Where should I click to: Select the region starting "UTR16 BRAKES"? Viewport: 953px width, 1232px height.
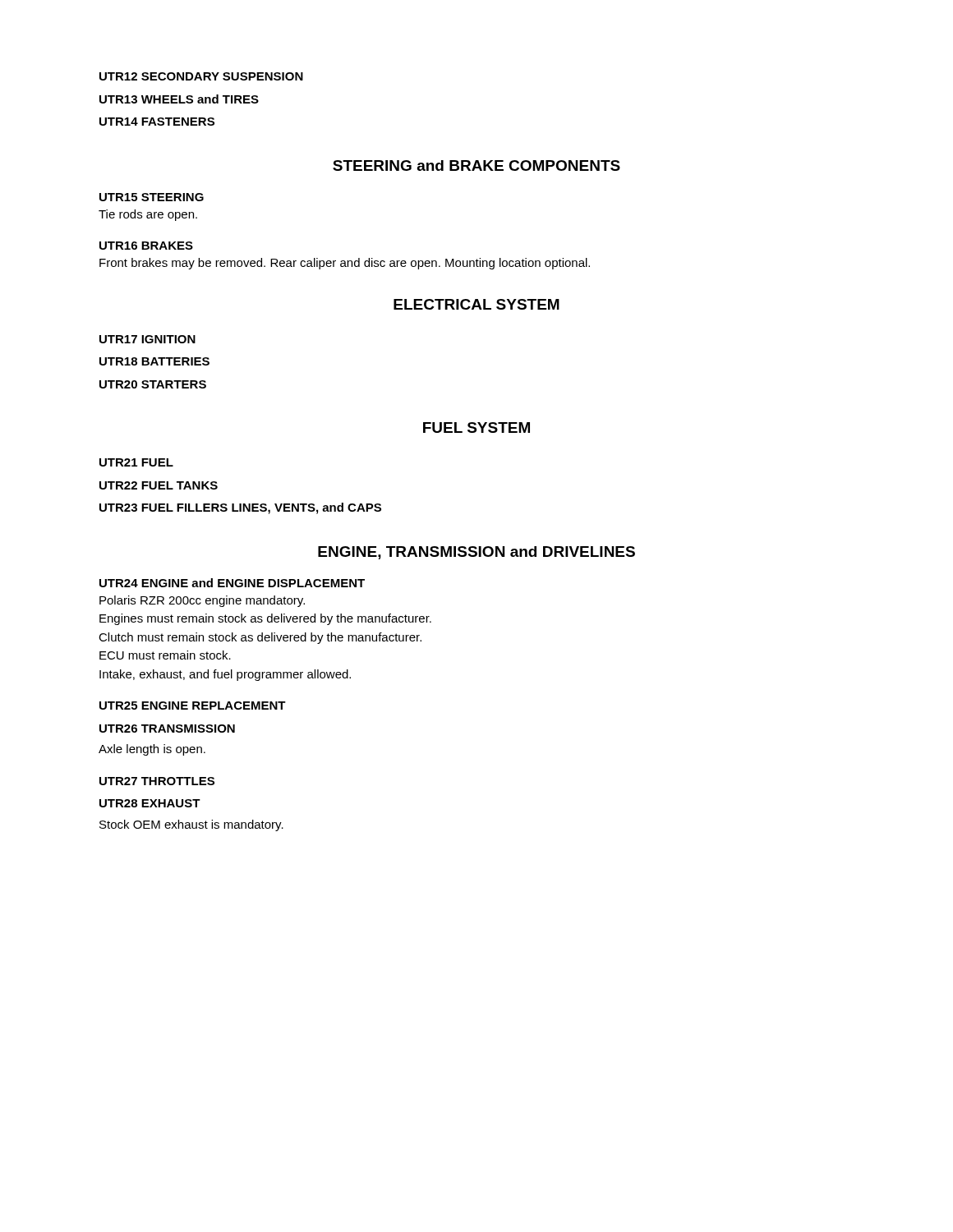click(x=146, y=245)
